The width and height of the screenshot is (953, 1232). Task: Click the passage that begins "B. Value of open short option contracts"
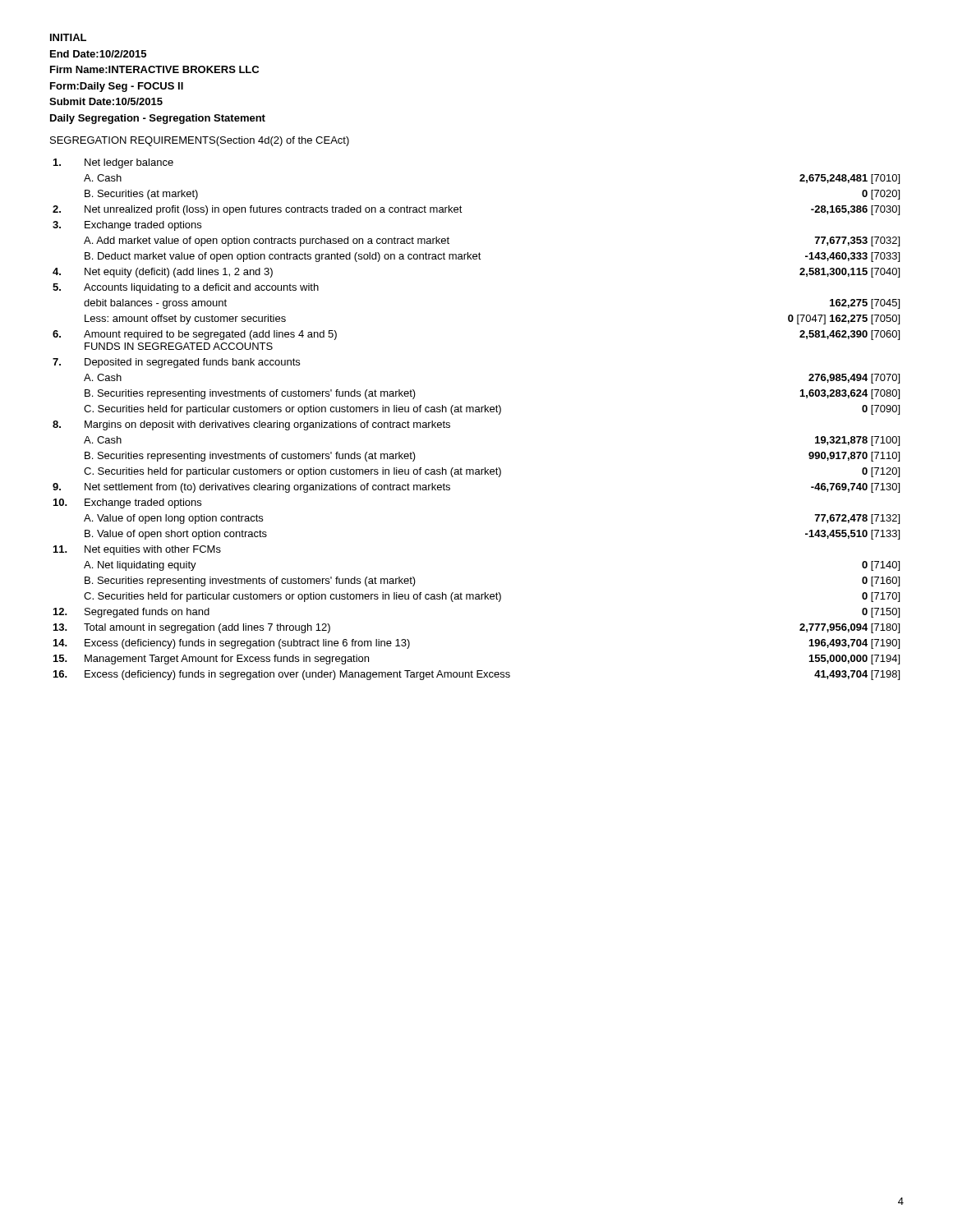[172, 534]
